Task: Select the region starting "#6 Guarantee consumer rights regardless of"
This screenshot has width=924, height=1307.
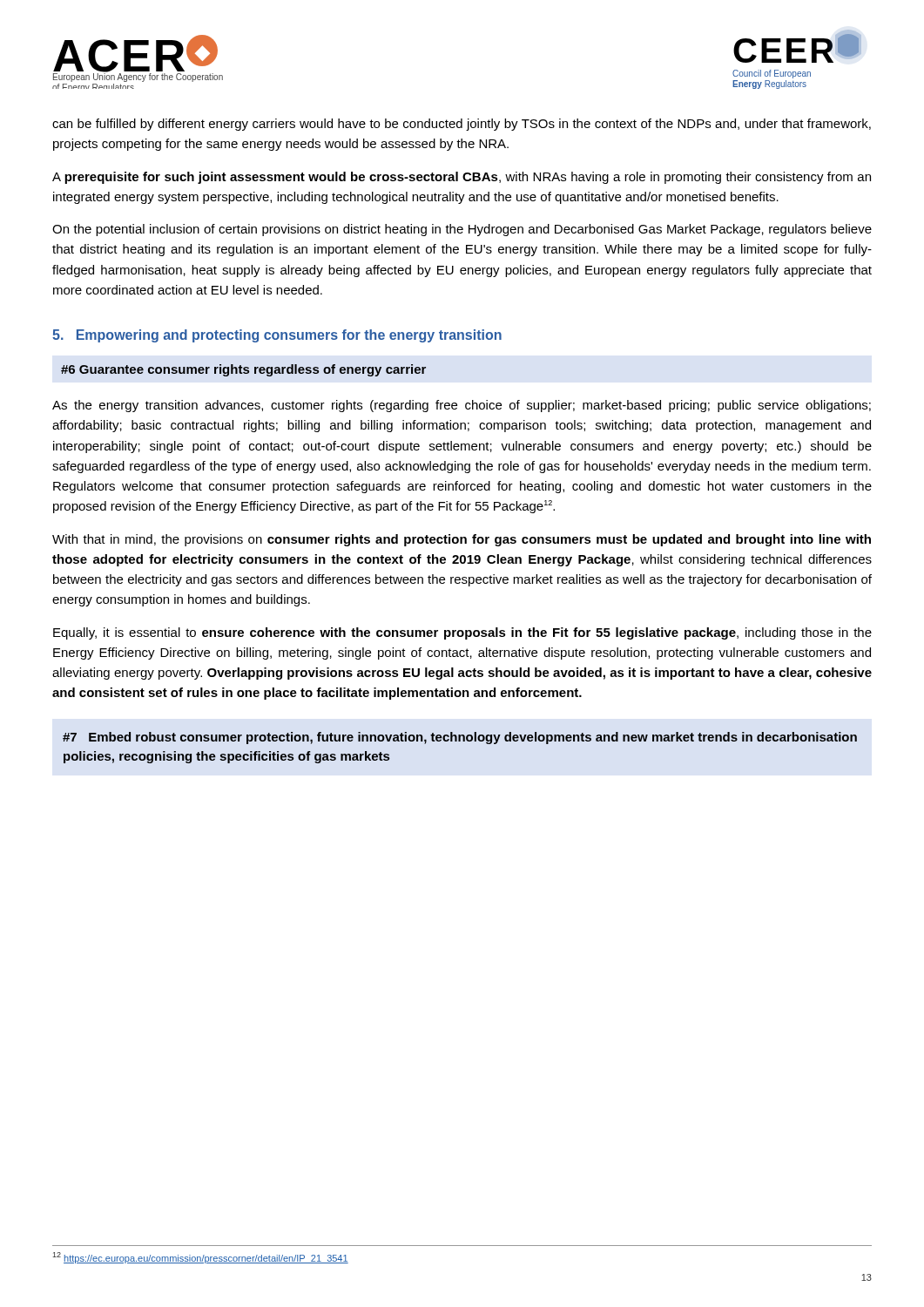Action: [244, 369]
